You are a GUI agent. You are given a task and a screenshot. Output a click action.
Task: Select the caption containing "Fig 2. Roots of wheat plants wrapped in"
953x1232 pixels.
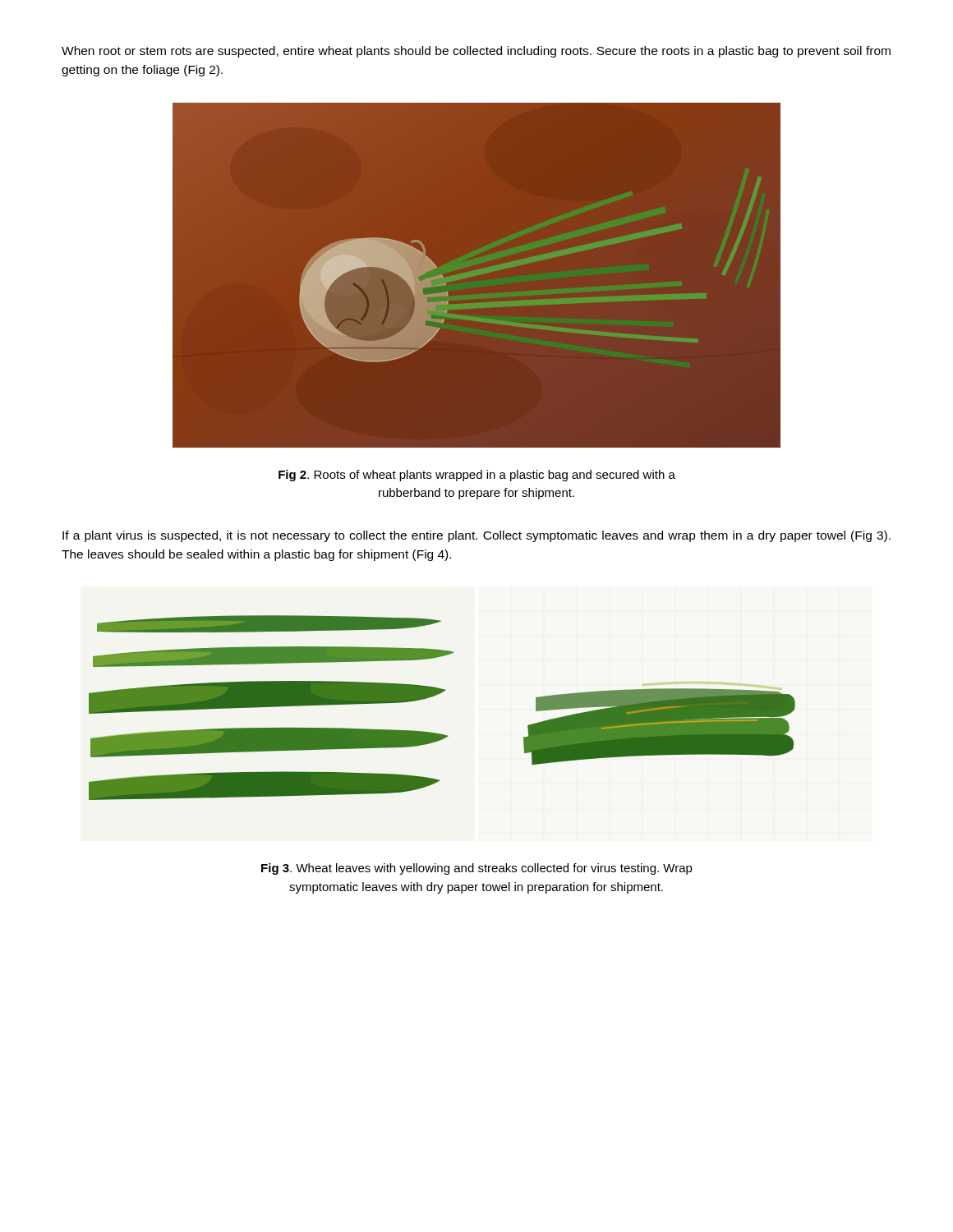point(476,483)
